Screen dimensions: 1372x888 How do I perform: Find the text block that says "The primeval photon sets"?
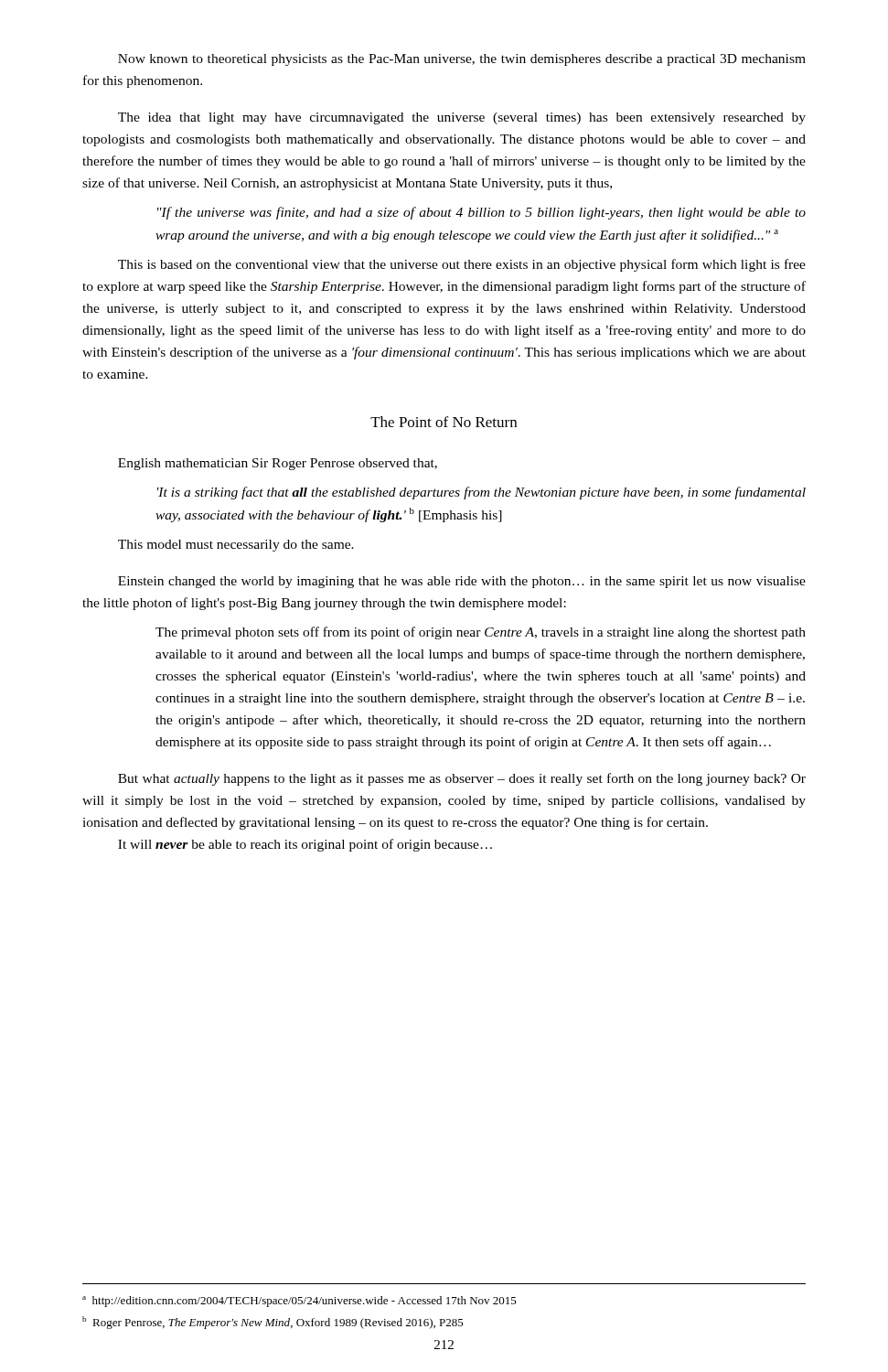pos(481,687)
